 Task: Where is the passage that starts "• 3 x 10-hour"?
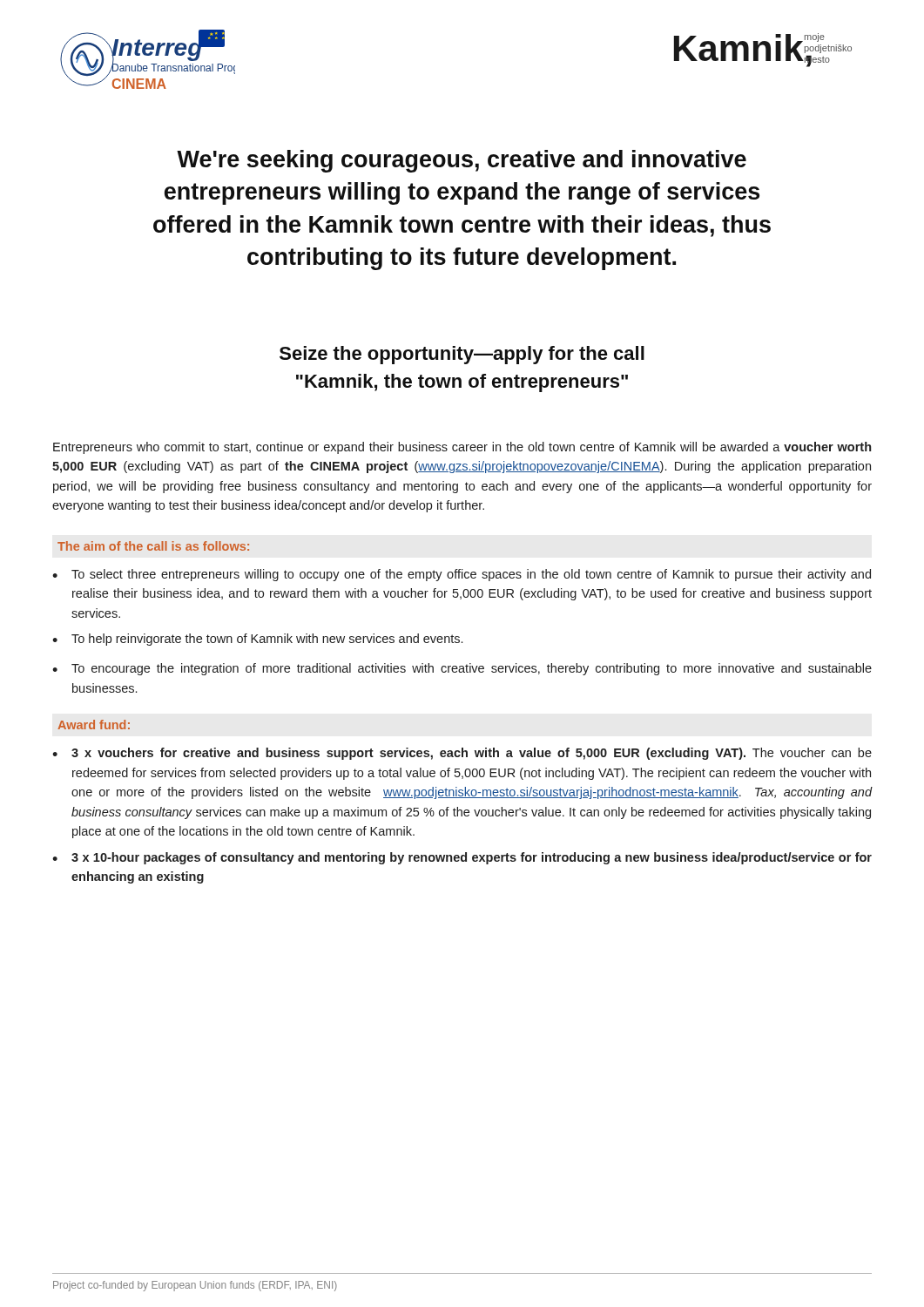tap(462, 867)
